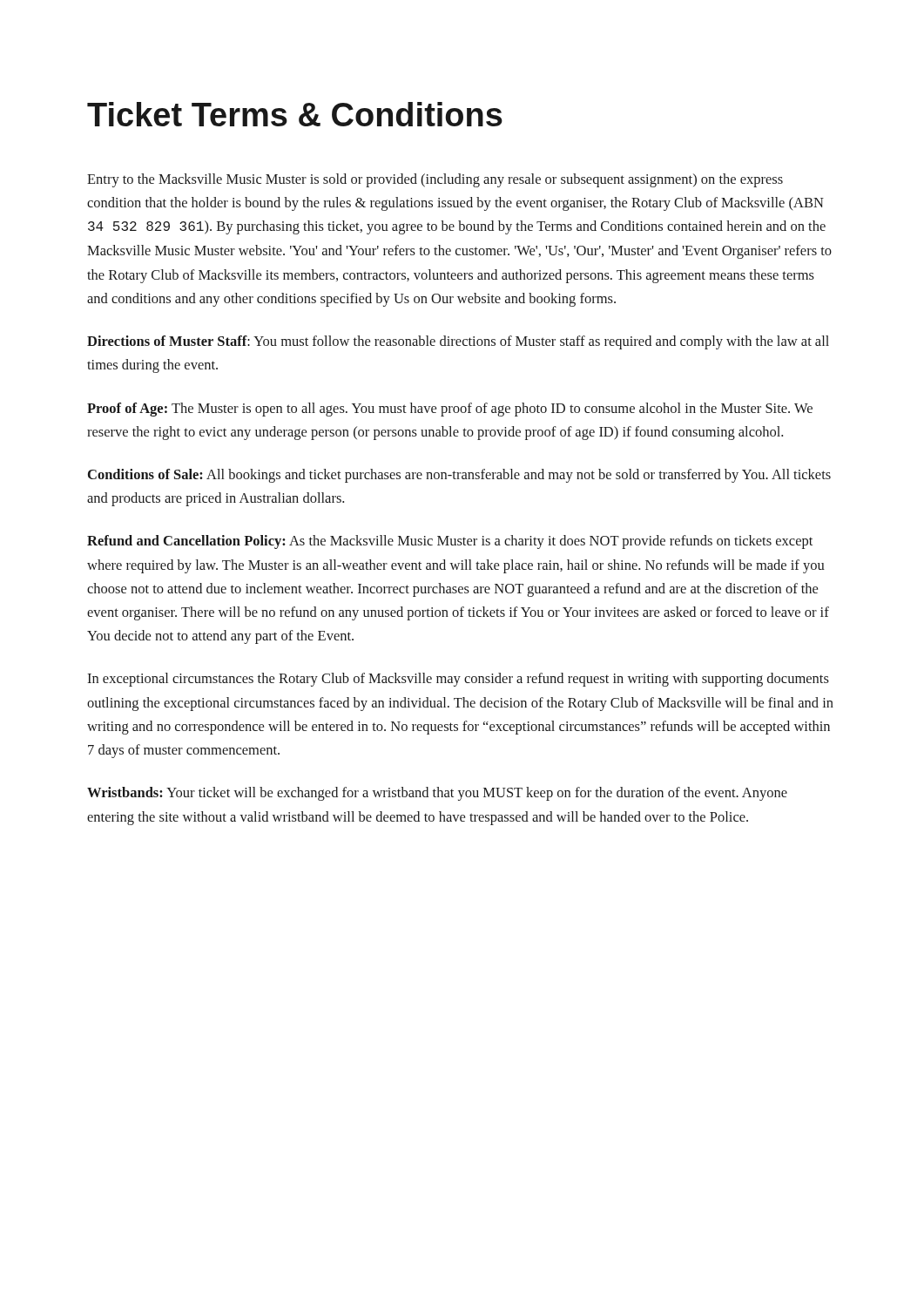Point to the region starting "Proof of Age: The Muster is open"

point(450,420)
